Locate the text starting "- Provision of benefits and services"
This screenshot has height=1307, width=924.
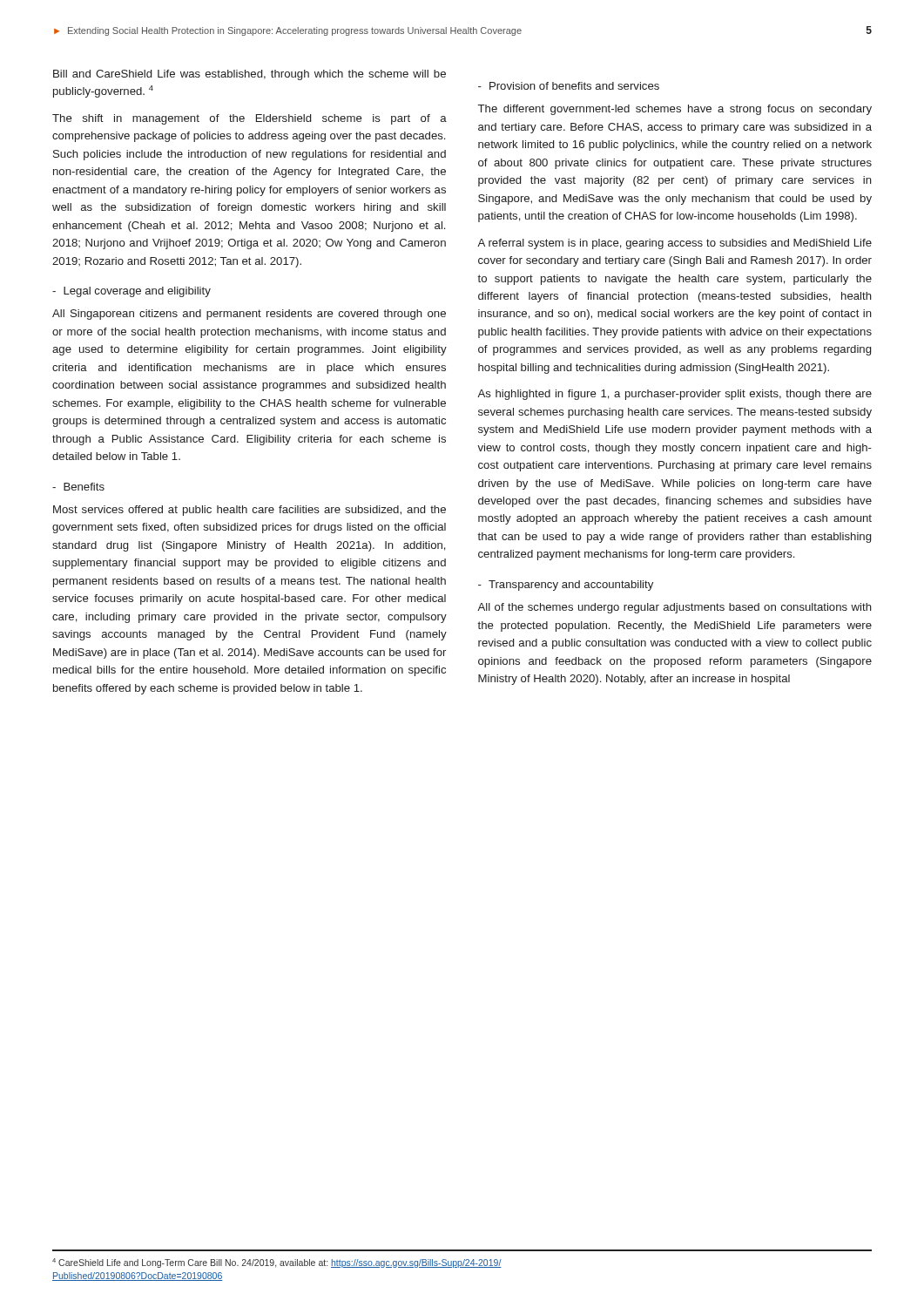[569, 86]
